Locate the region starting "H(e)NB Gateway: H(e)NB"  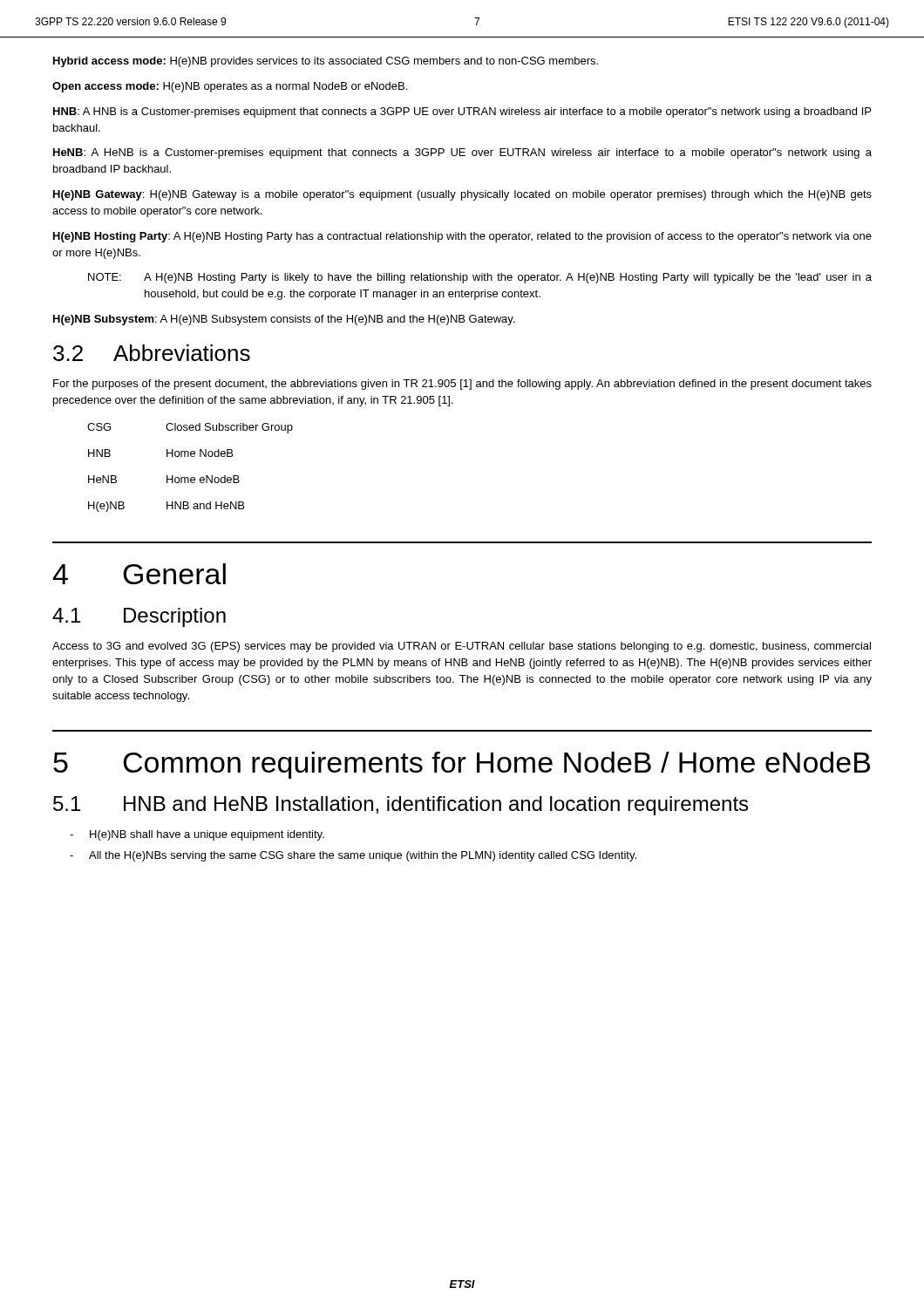(462, 202)
